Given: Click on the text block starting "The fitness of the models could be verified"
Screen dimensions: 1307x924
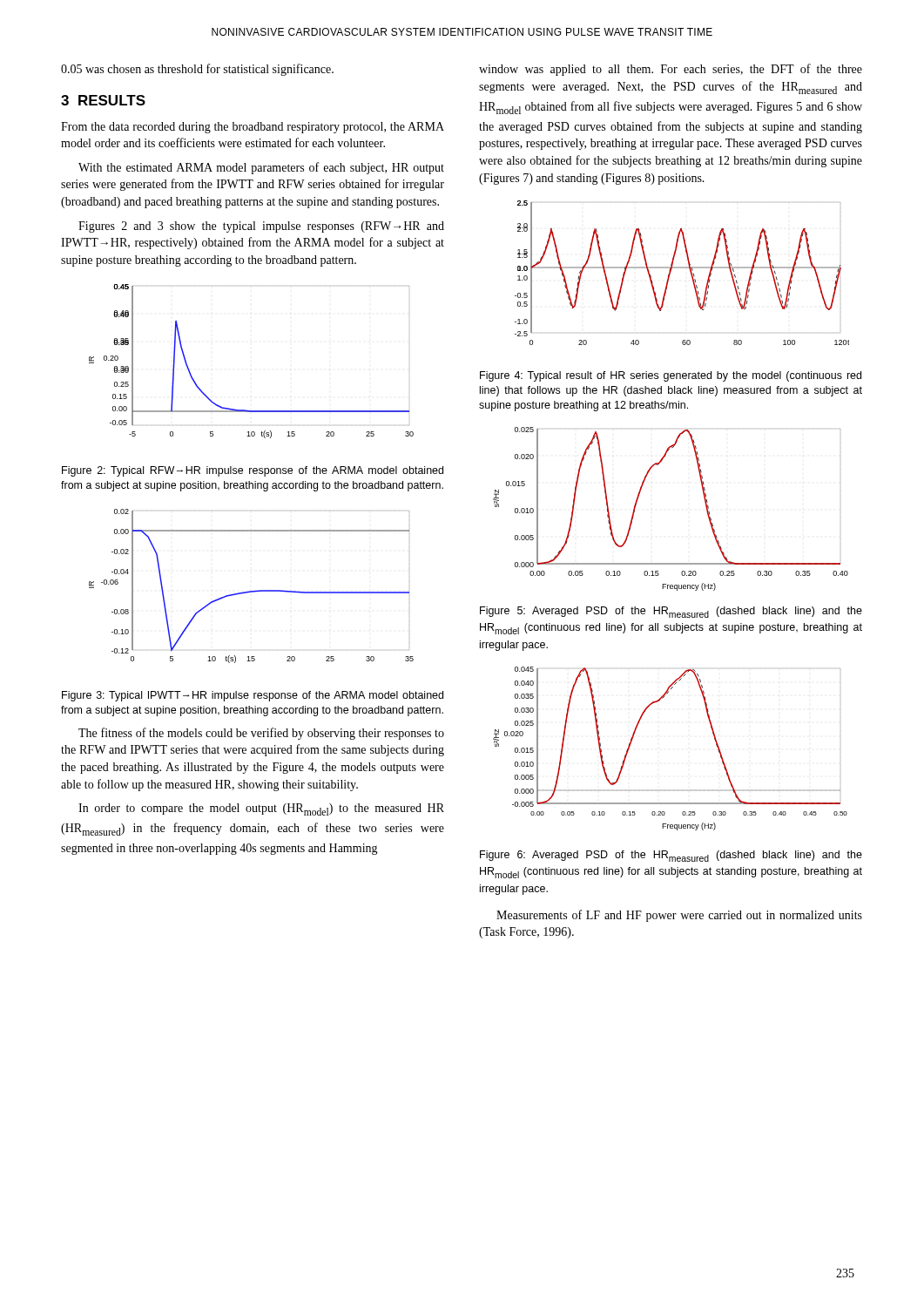Looking at the screenshot, I should tap(253, 791).
